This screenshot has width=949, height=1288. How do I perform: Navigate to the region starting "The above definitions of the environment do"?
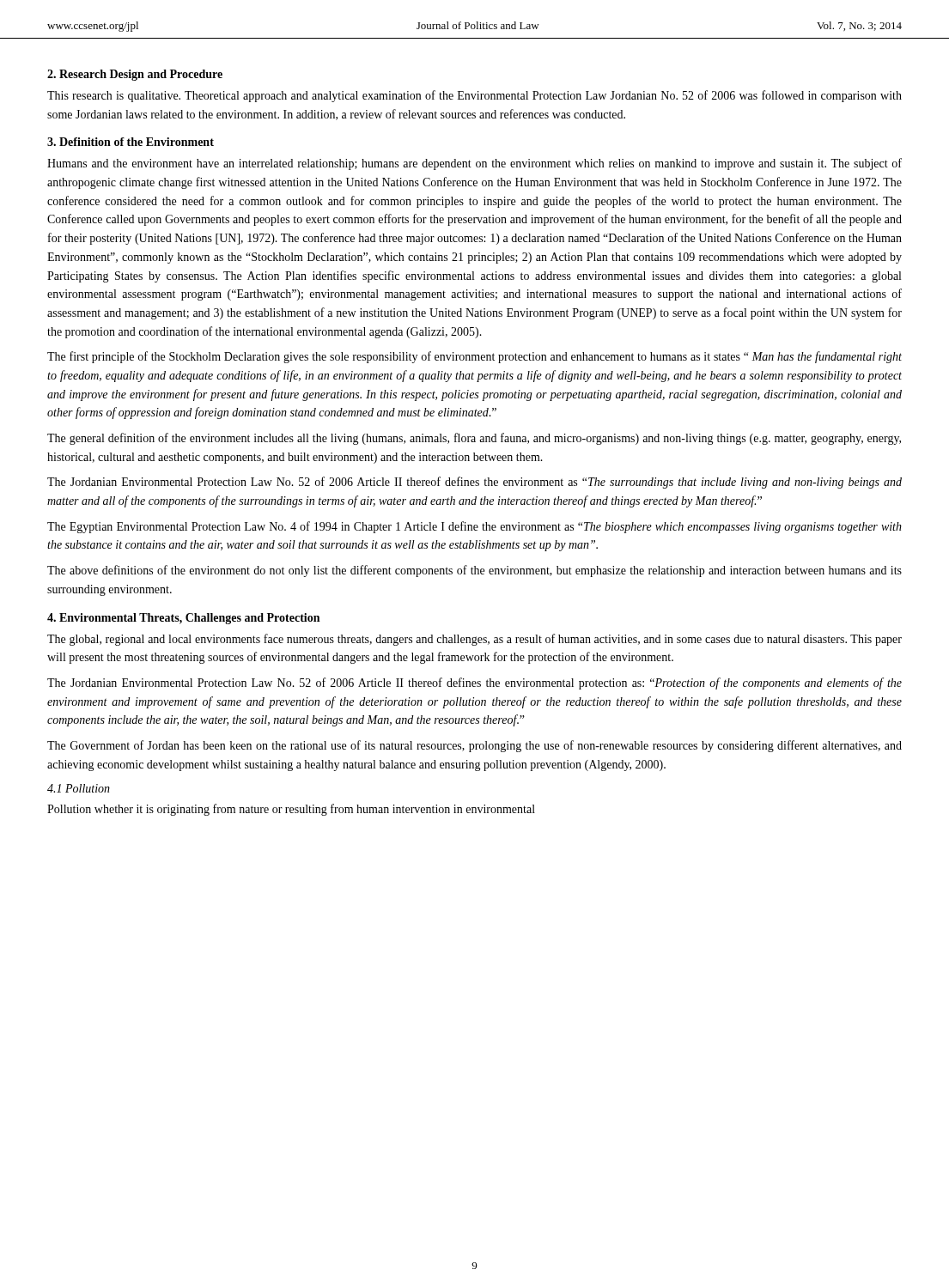(x=474, y=580)
